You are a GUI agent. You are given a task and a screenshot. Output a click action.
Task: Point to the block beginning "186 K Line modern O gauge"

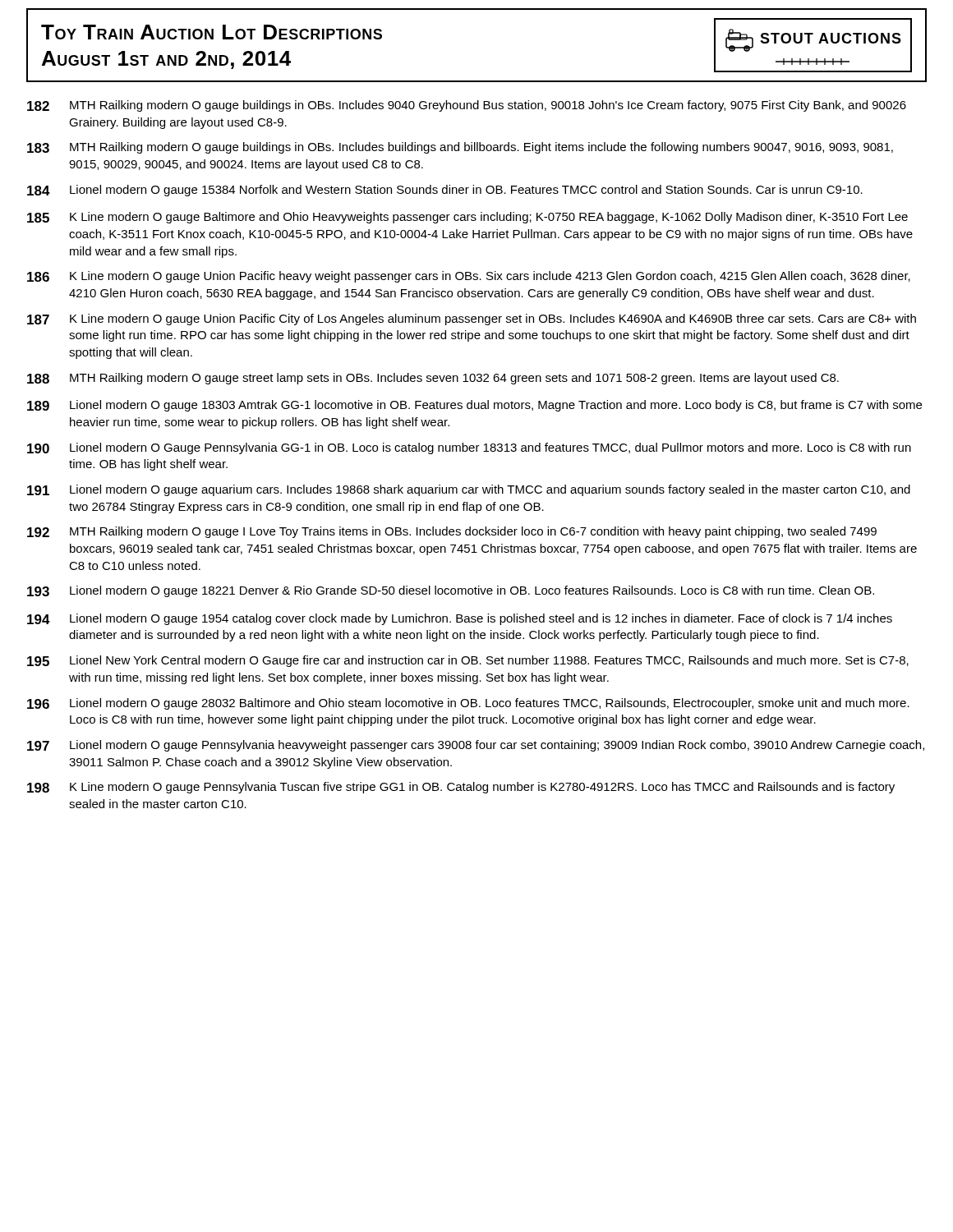pyautogui.click(x=476, y=285)
